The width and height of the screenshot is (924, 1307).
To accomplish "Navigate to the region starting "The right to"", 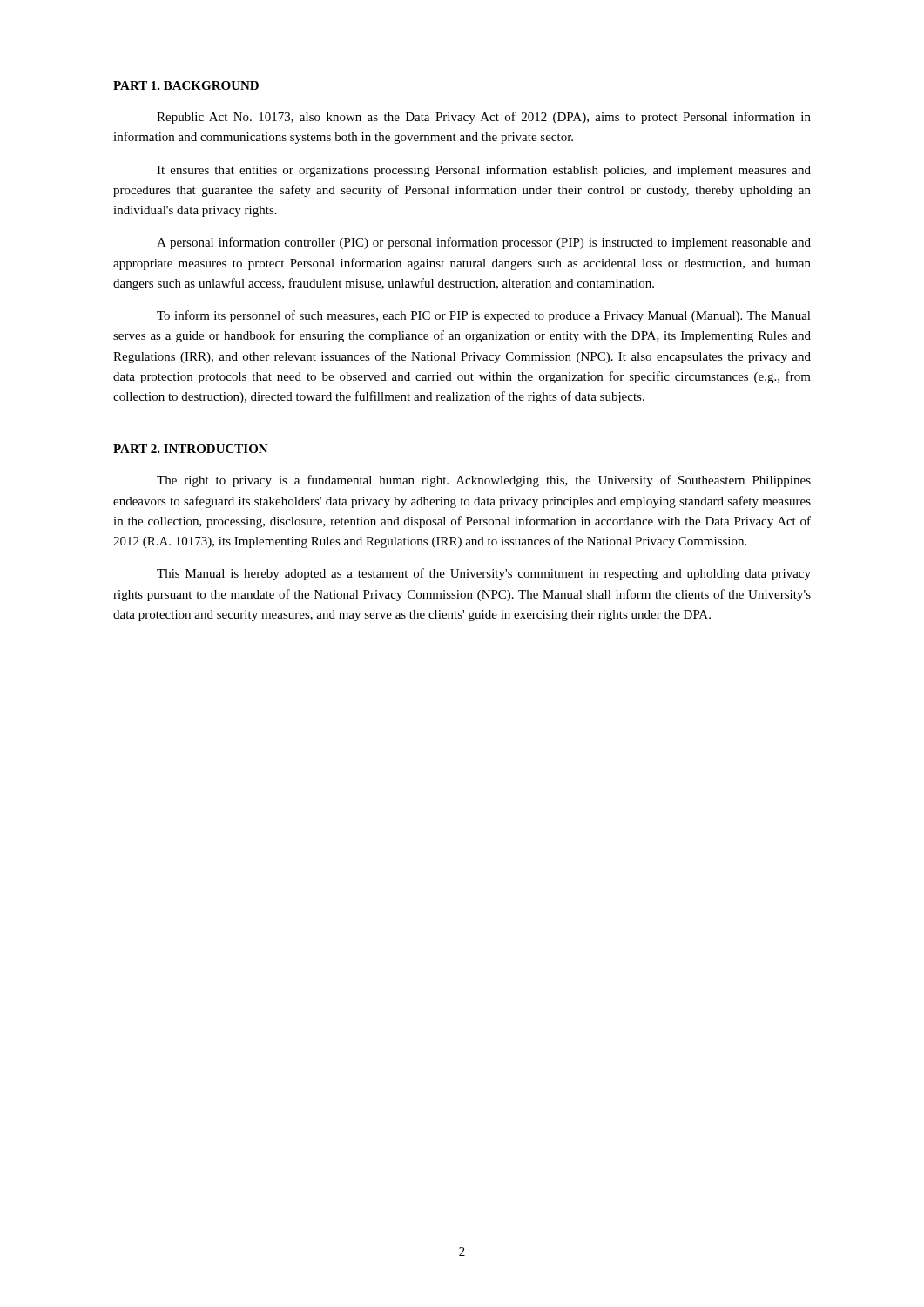I will pos(462,511).
